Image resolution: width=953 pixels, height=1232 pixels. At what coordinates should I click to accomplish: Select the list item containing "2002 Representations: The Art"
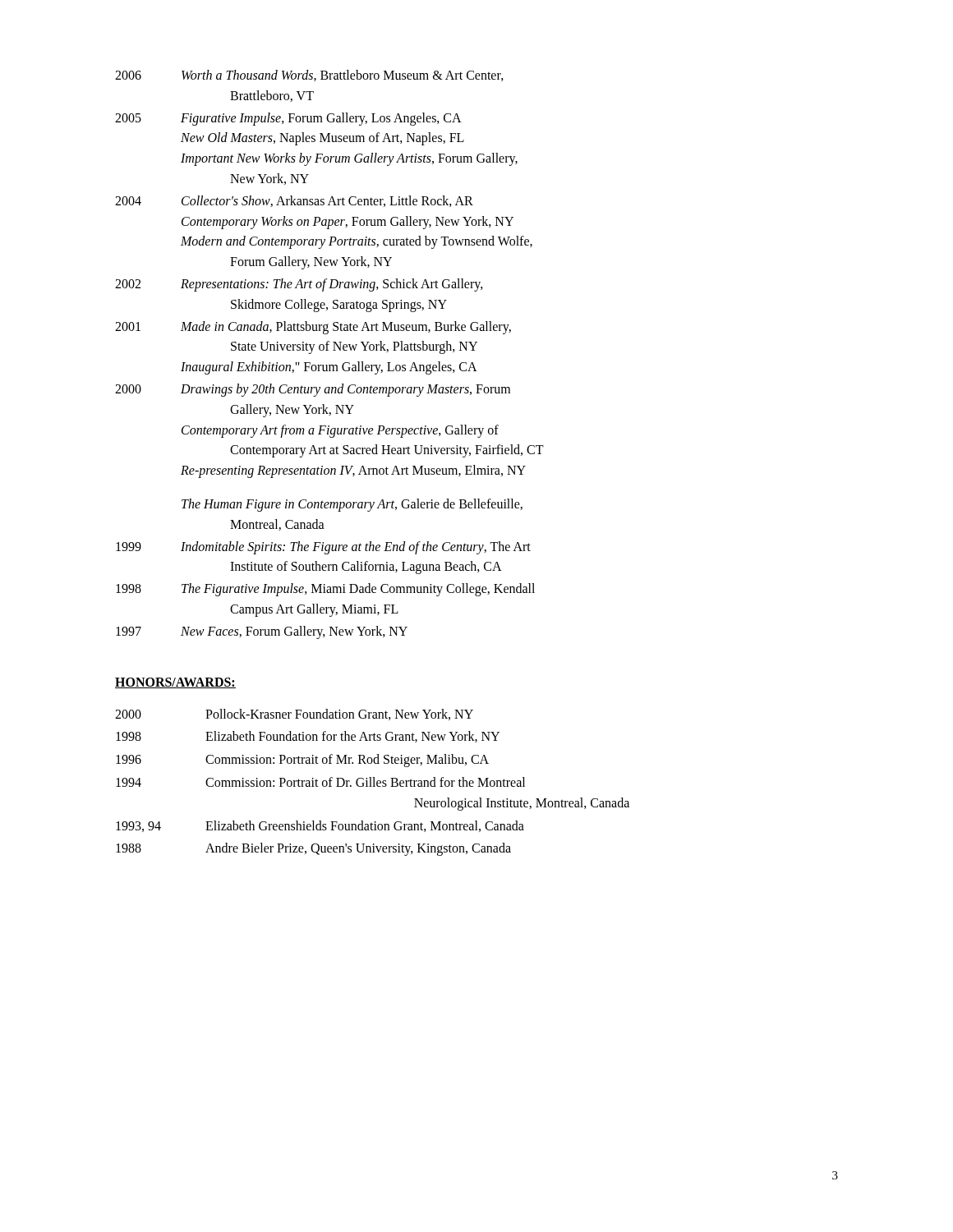tap(476, 295)
